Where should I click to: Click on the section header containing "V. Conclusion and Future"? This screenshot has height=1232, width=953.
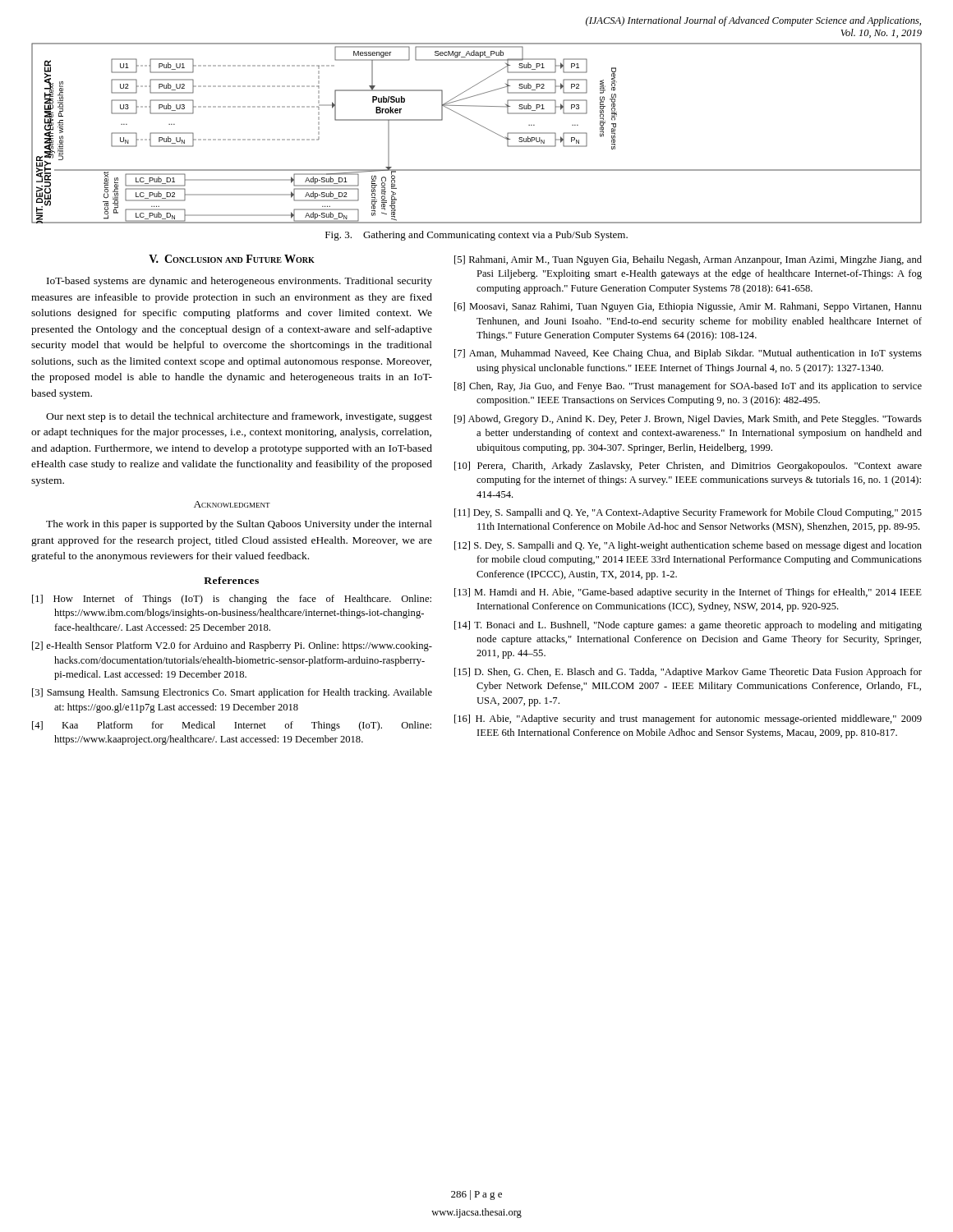pos(232,259)
